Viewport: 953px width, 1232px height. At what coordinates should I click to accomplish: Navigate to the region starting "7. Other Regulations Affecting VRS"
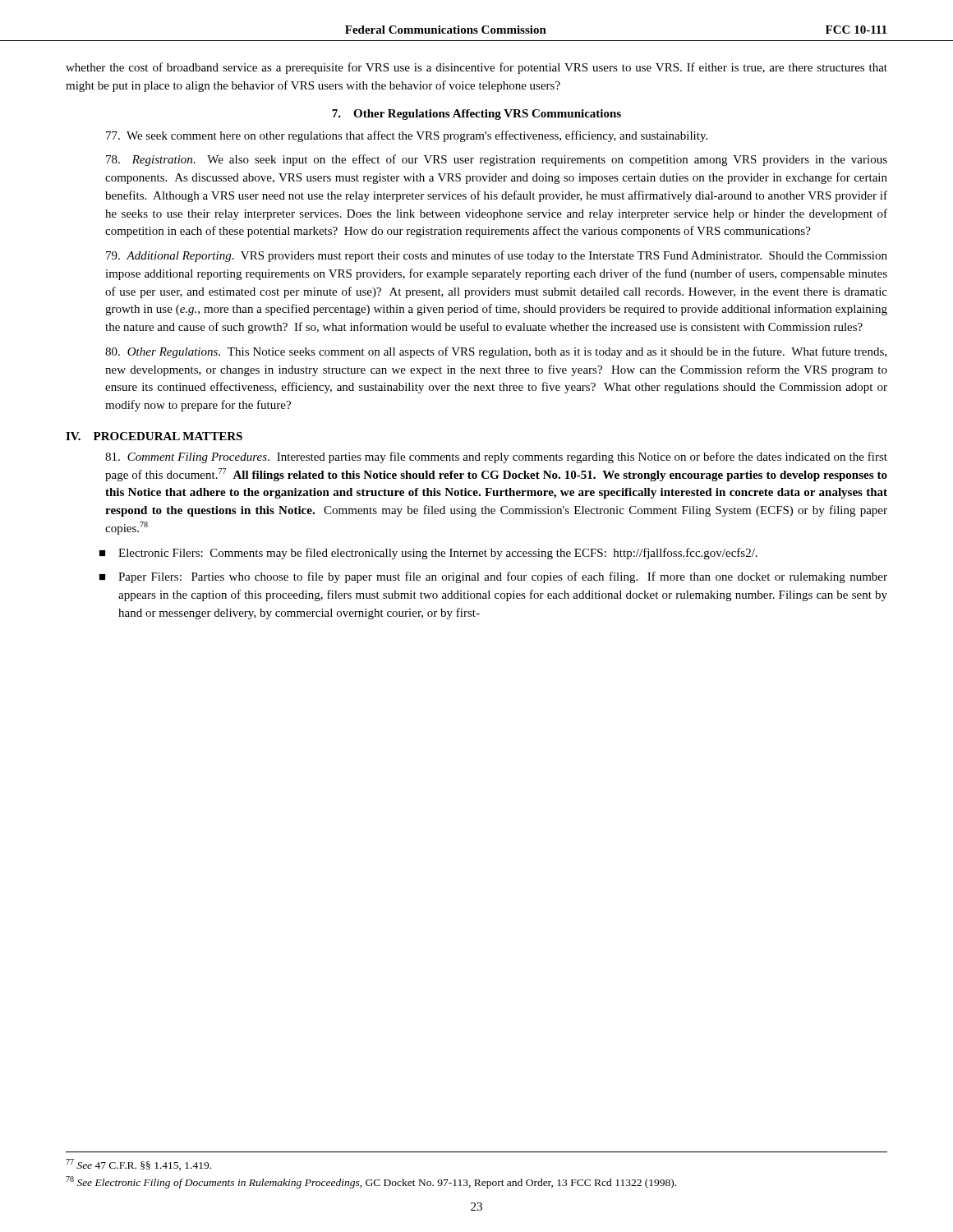(x=476, y=113)
